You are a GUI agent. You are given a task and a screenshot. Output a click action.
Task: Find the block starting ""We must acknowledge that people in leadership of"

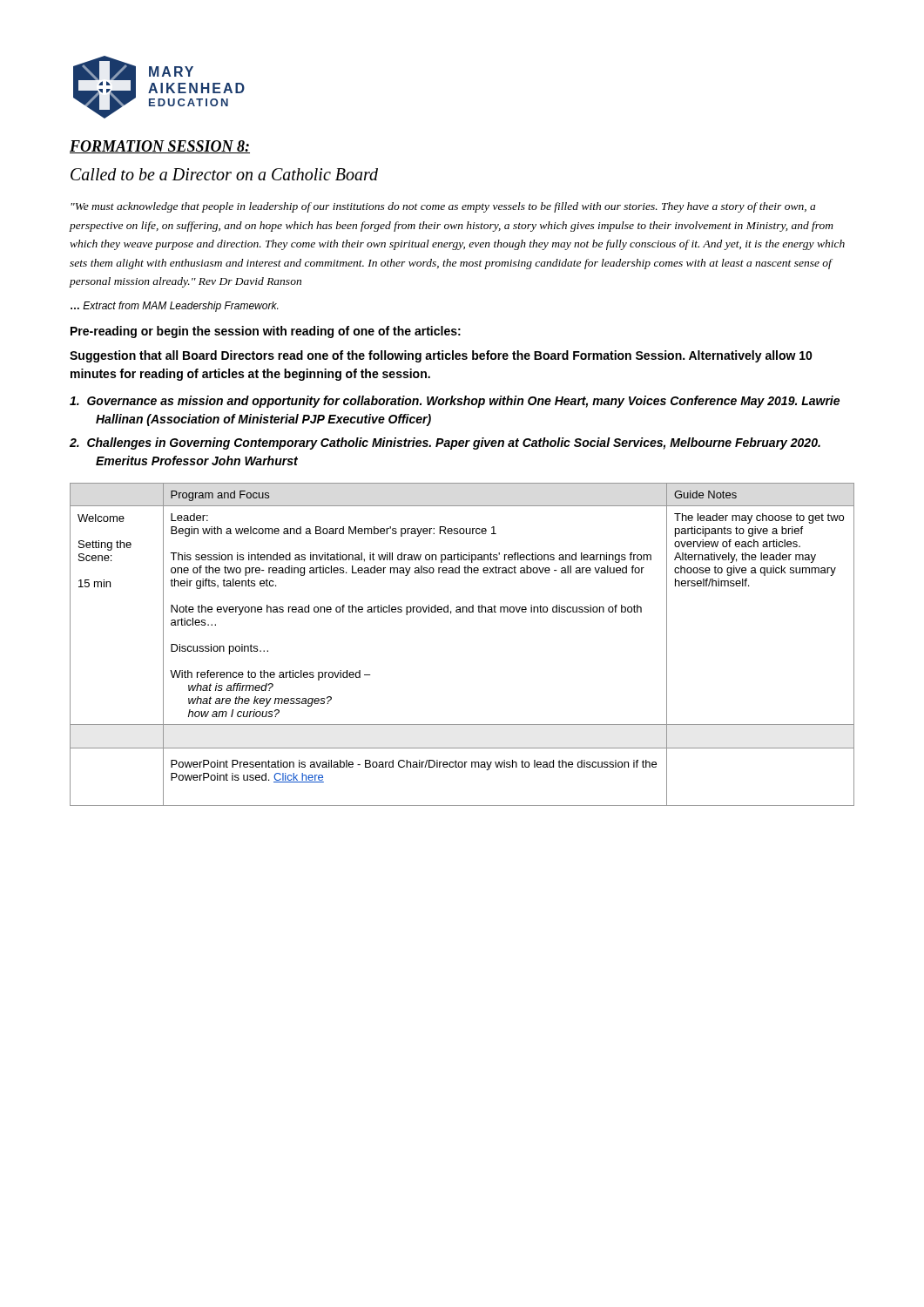(x=457, y=244)
